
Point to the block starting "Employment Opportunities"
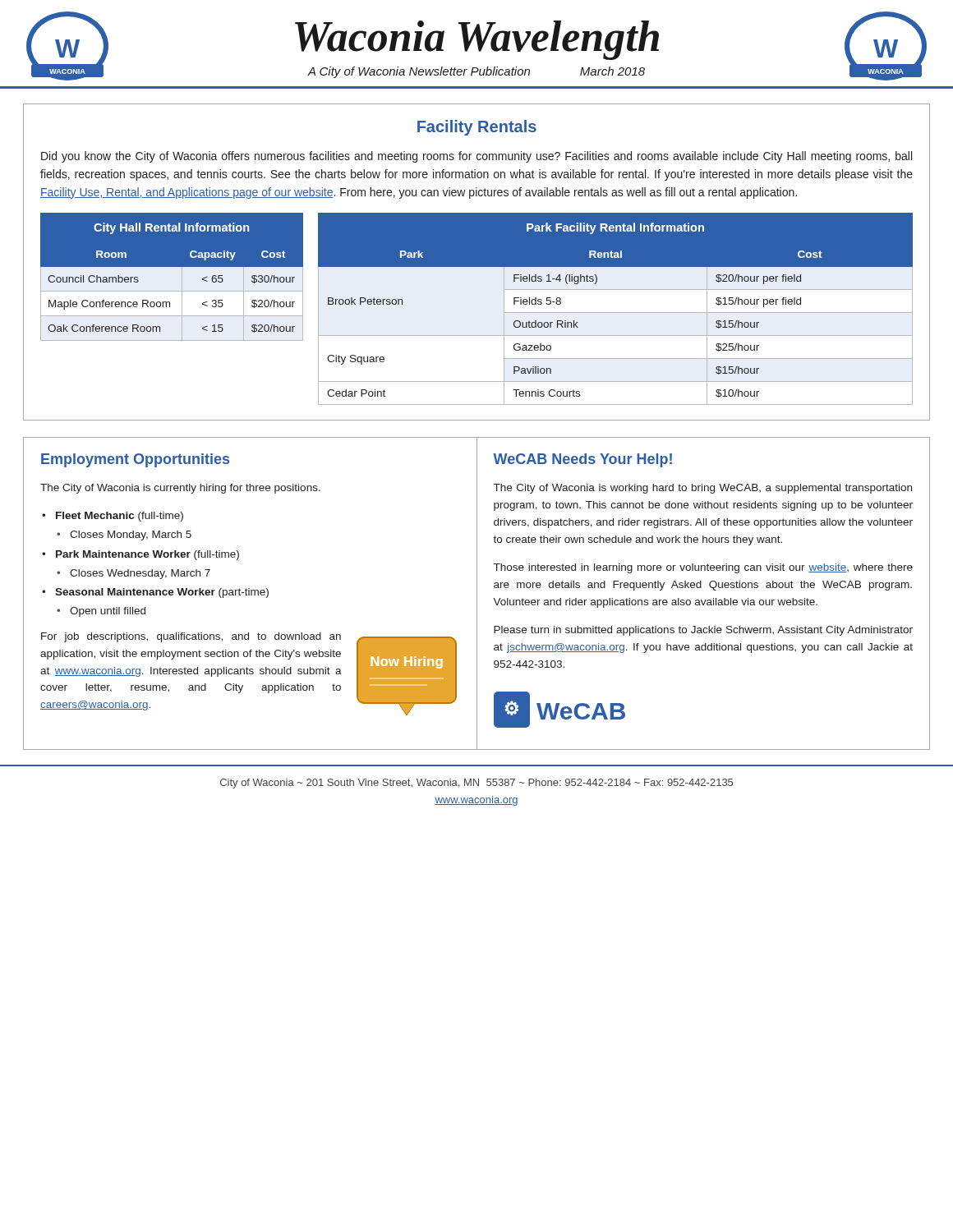click(x=135, y=460)
